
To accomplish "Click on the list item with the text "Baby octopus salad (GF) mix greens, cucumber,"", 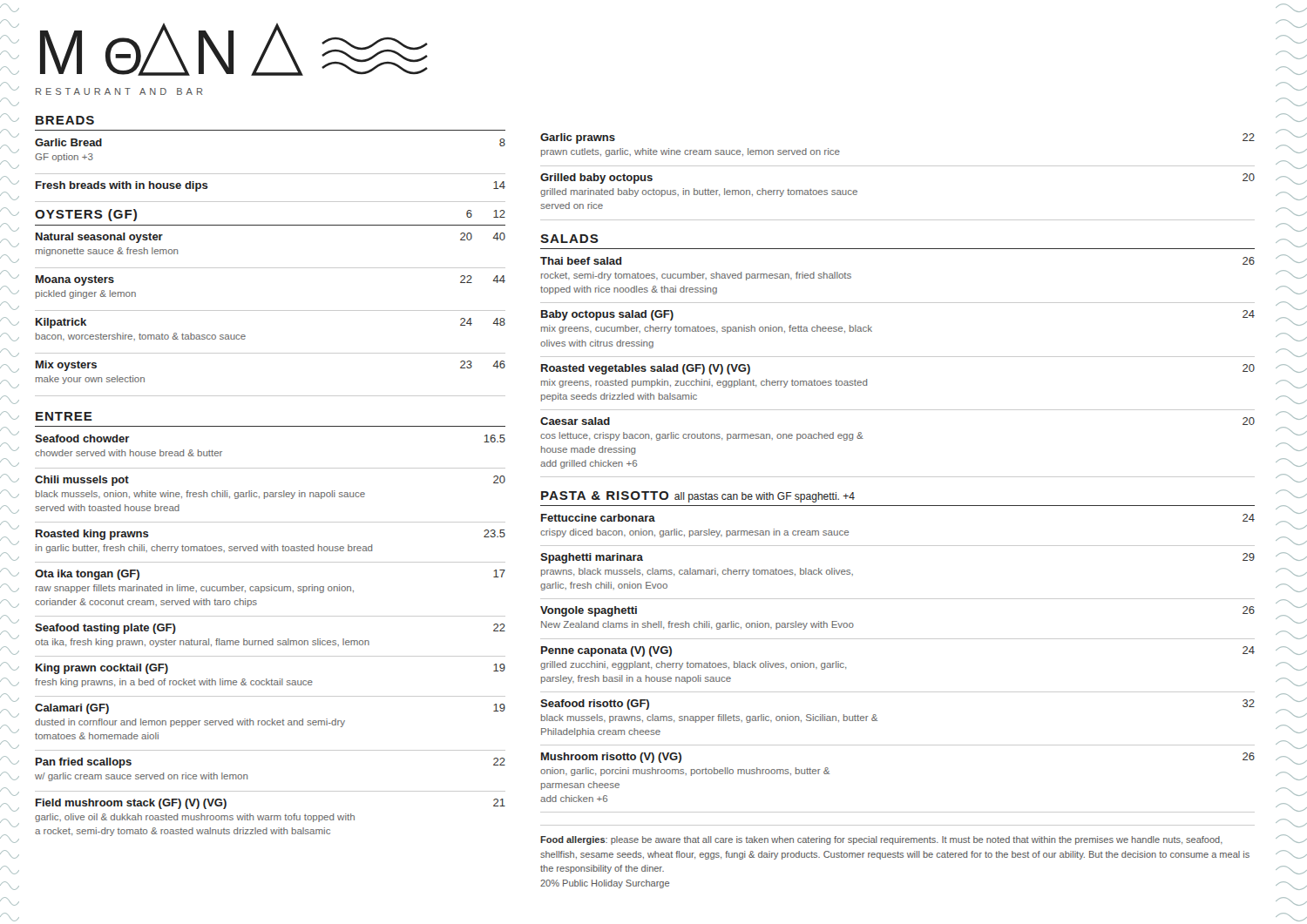I will (x=612, y=315).
